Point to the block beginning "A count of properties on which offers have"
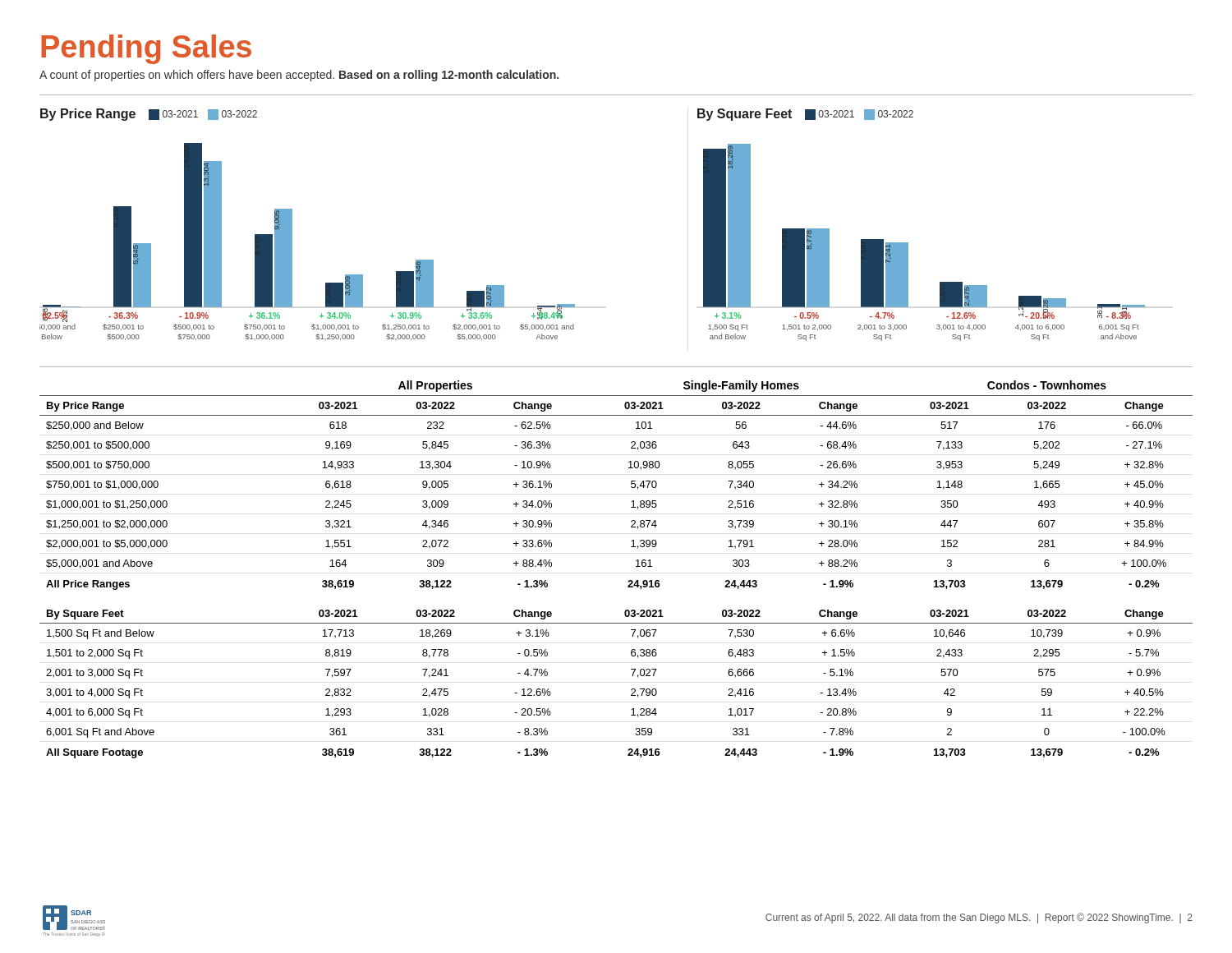The width and height of the screenshot is (1232, 953). 299,75
